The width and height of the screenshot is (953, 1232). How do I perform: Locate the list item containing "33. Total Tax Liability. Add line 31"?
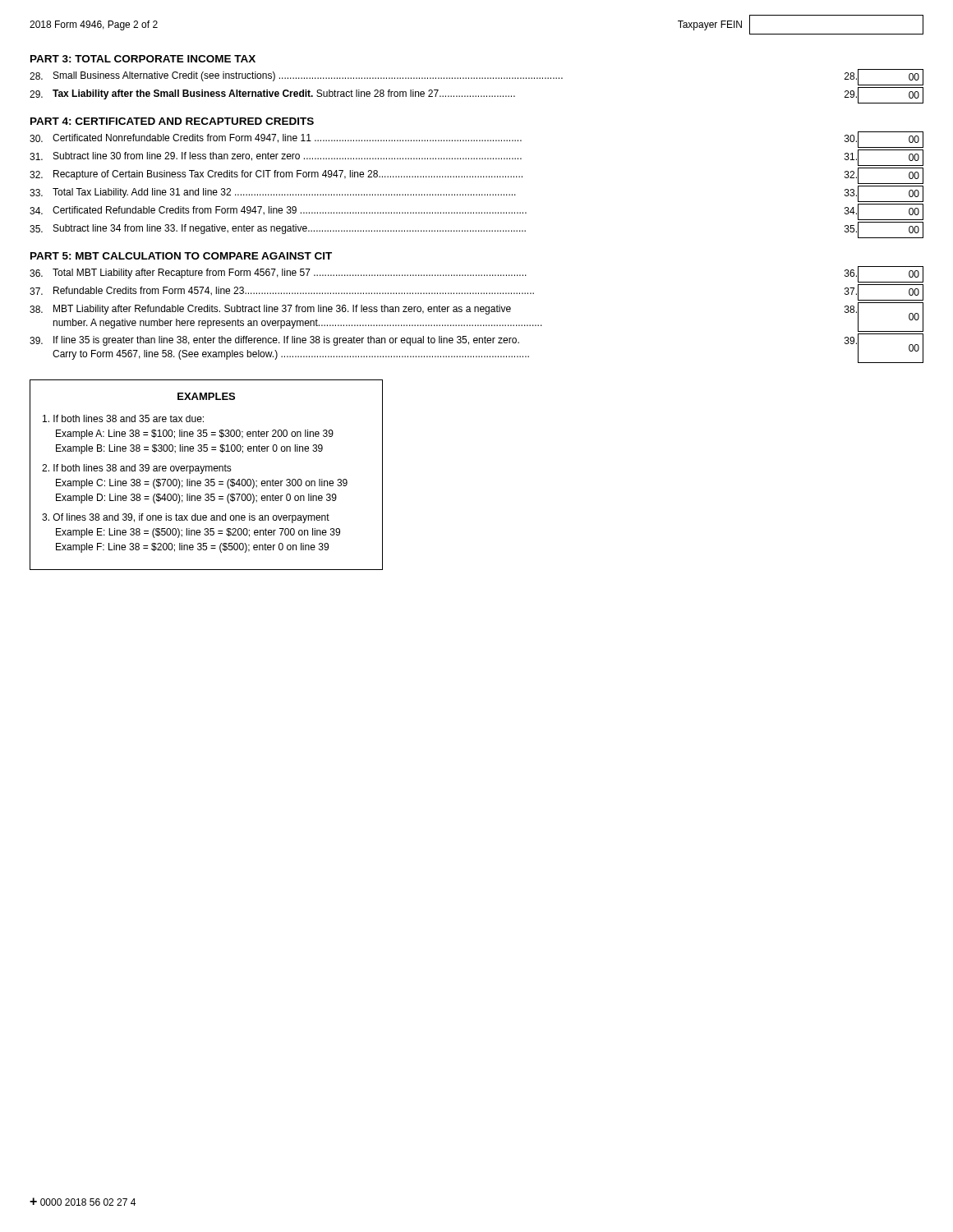tap(476, 194)
